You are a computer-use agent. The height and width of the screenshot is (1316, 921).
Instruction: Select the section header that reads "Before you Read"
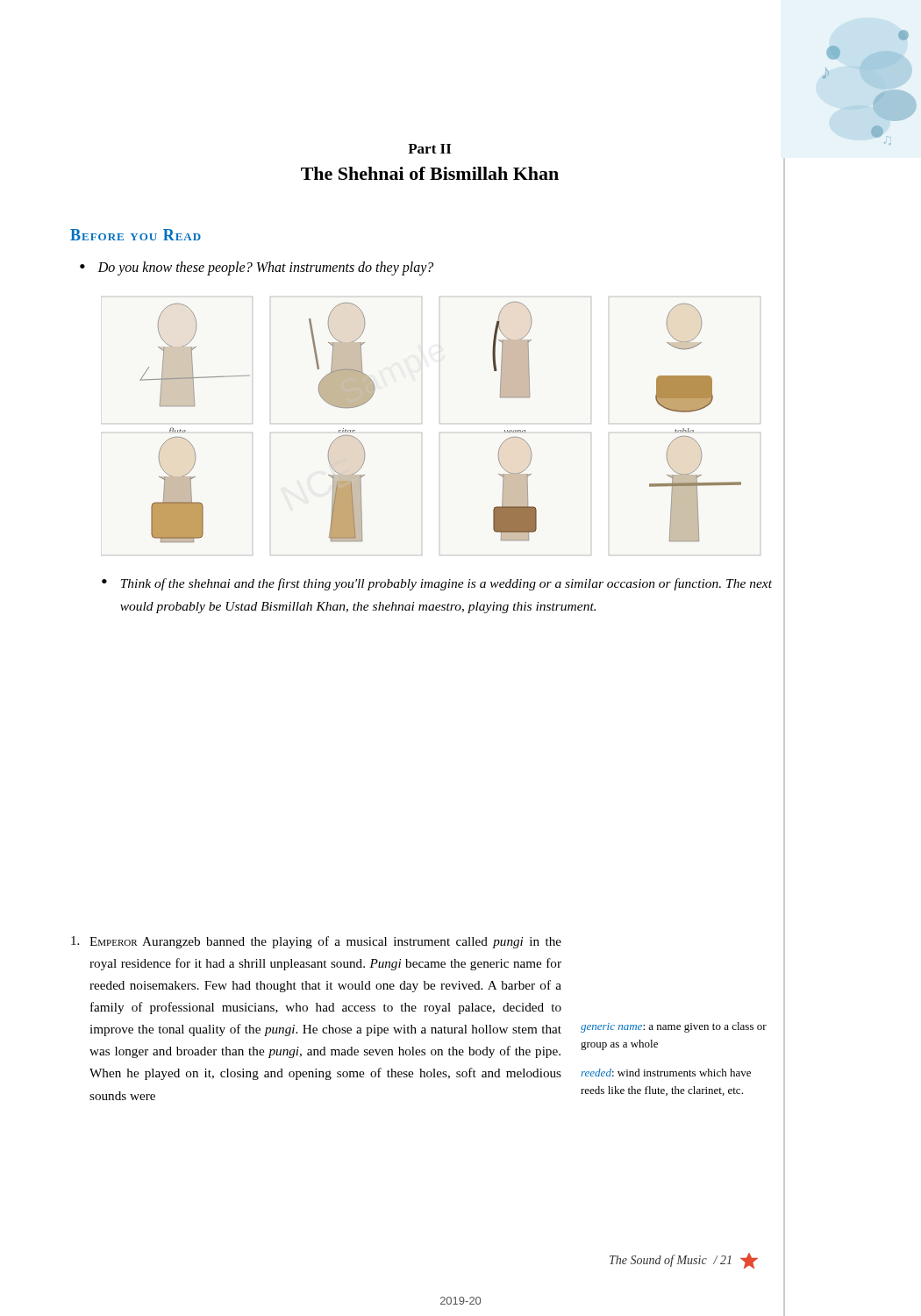coord(136,235)
